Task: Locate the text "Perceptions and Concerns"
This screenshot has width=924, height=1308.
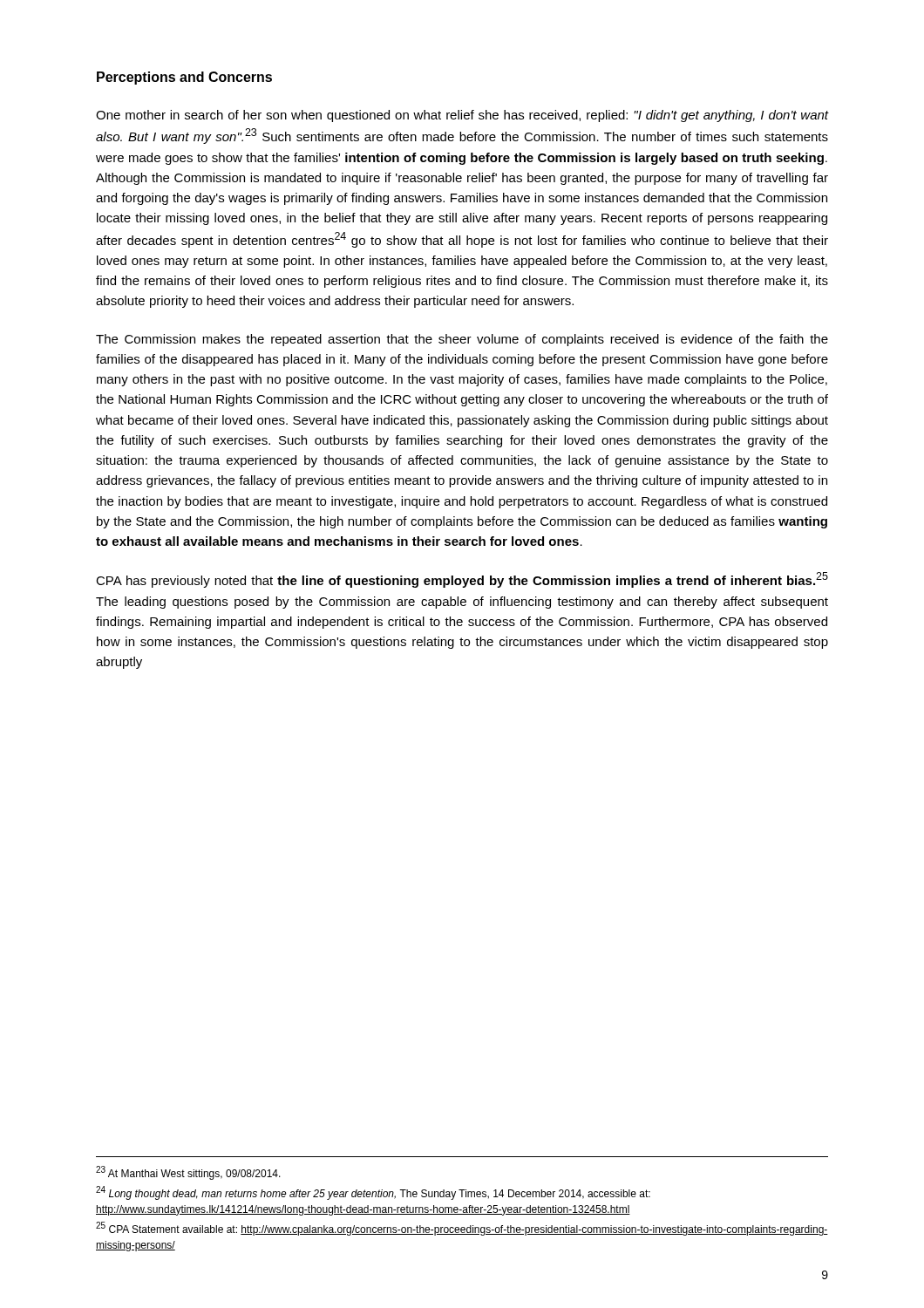Action: pyautogui.click(x=184, y=77)
